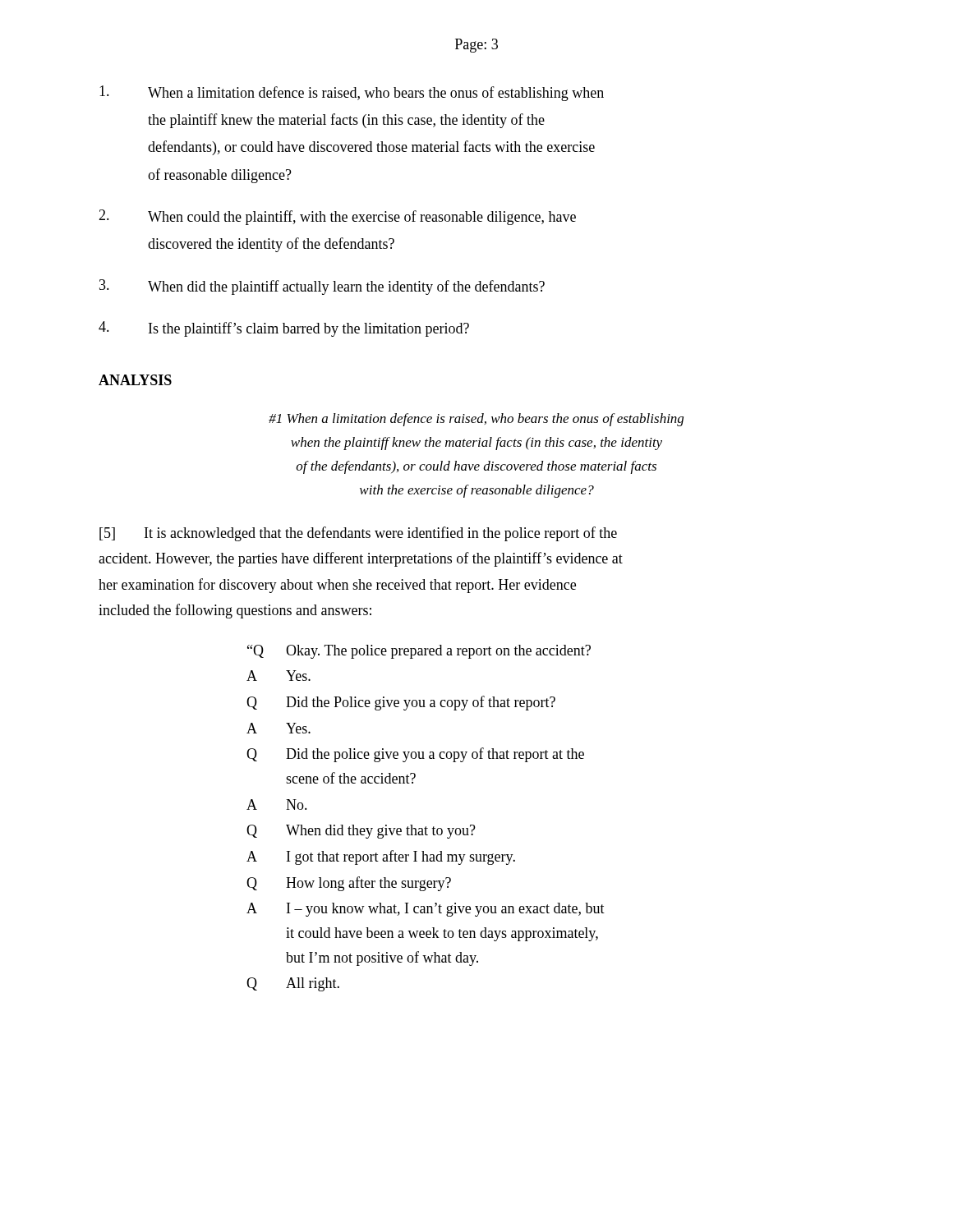Find the section header
The height and width of the screenshot is (1232, 953).
135,380
